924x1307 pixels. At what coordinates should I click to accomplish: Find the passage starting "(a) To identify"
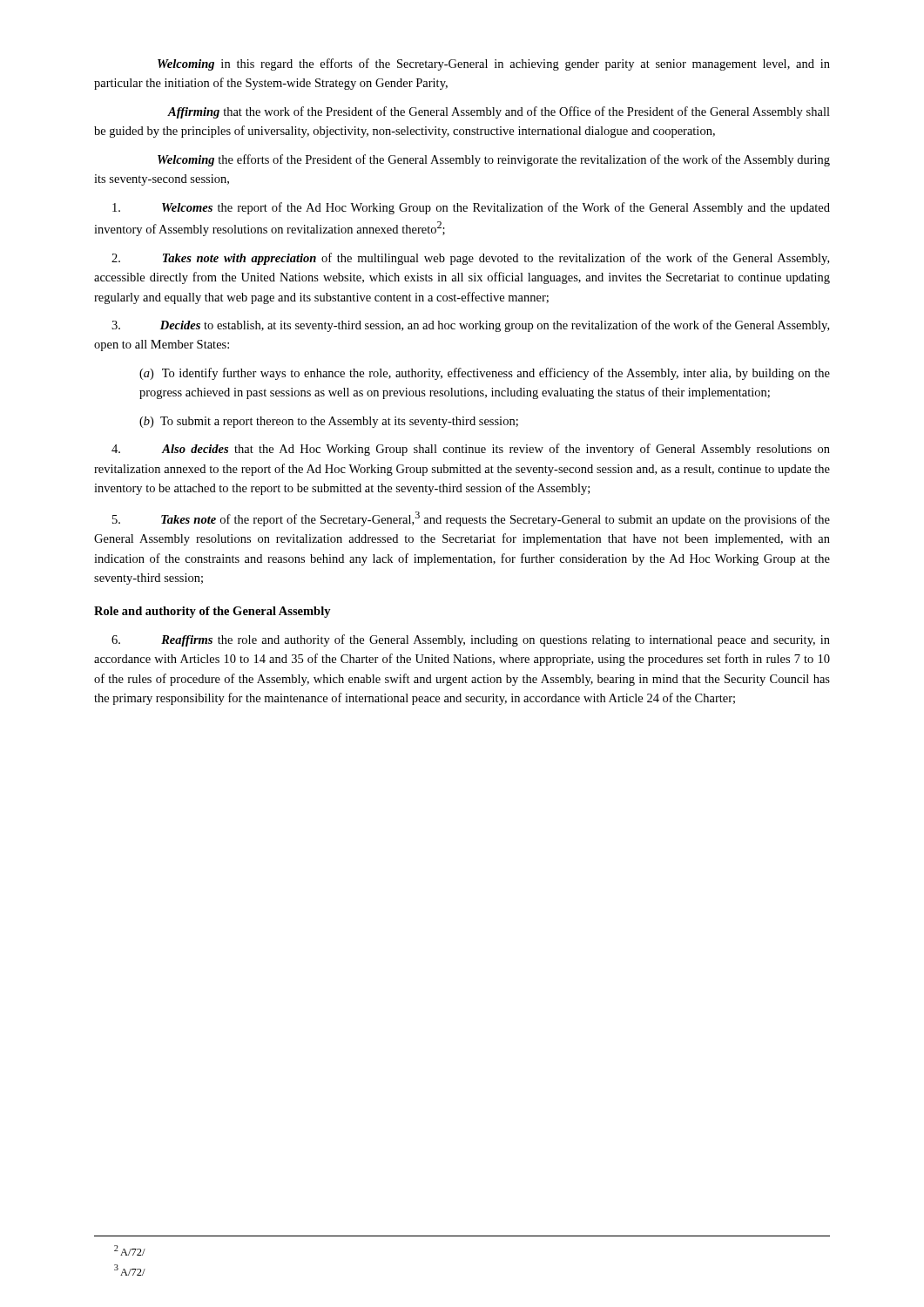pos(485,383)
